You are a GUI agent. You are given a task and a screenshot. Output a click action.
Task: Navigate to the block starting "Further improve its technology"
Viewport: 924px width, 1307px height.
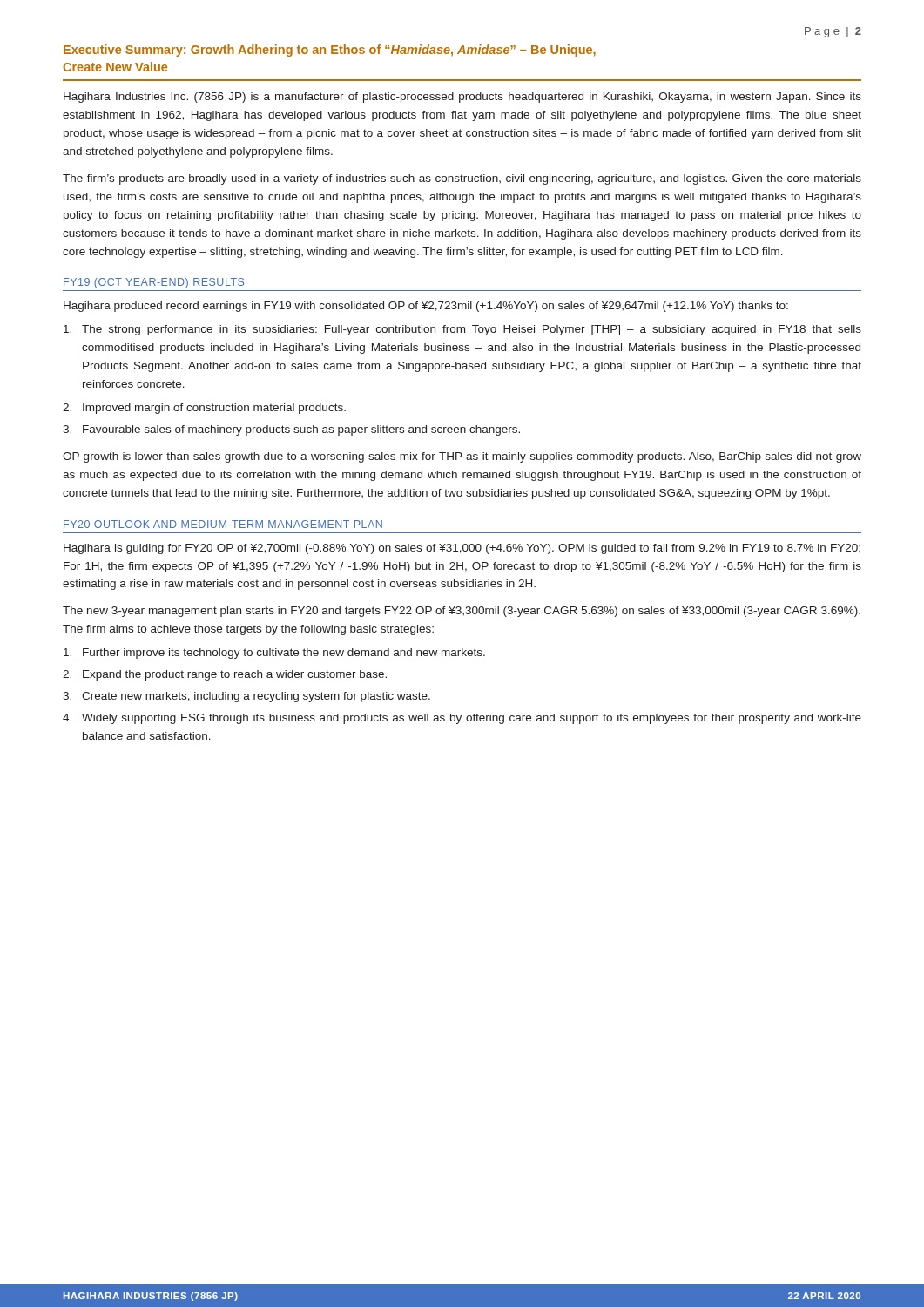[462, 653]
